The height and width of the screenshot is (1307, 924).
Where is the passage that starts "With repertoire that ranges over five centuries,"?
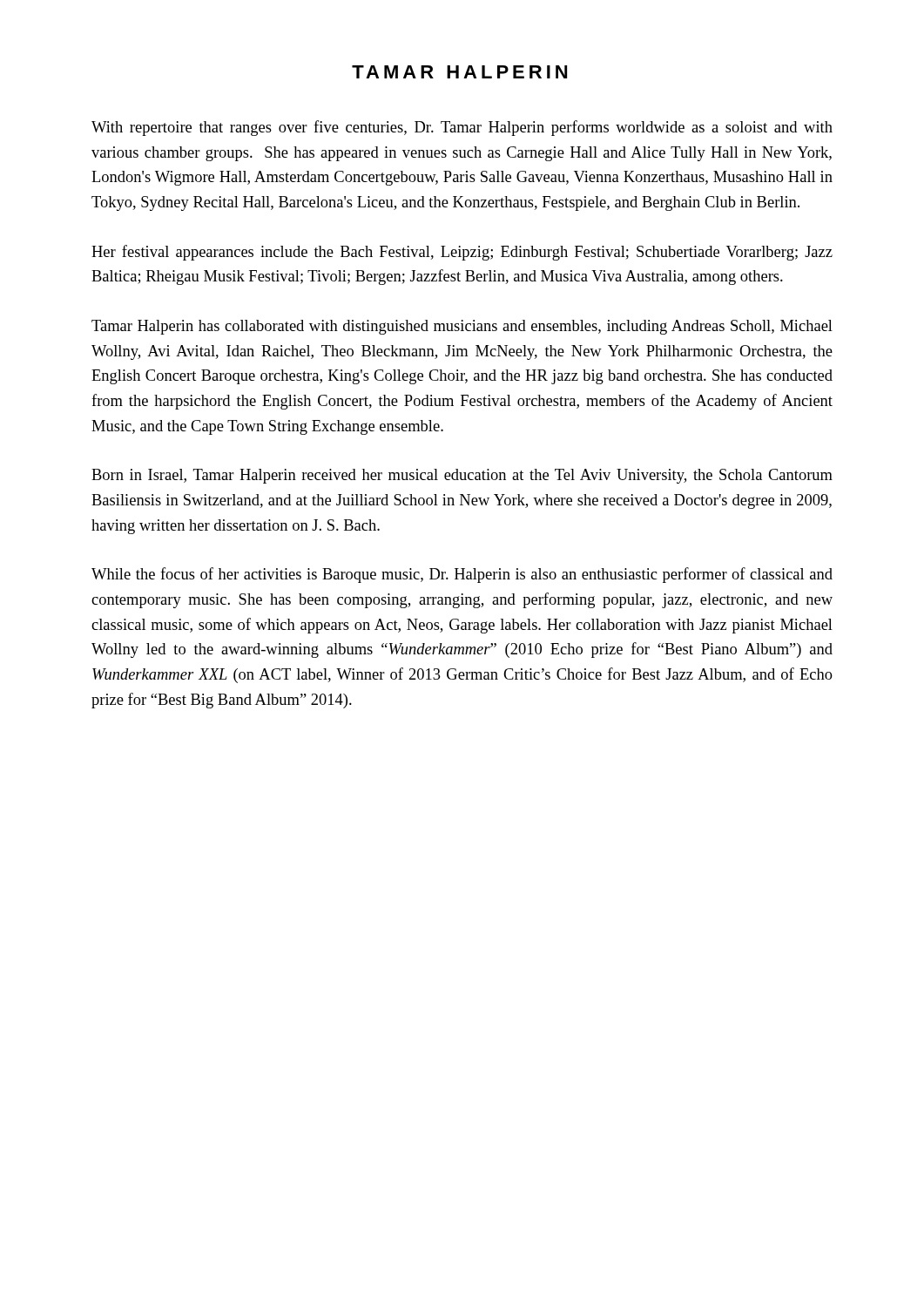[462, 165]
